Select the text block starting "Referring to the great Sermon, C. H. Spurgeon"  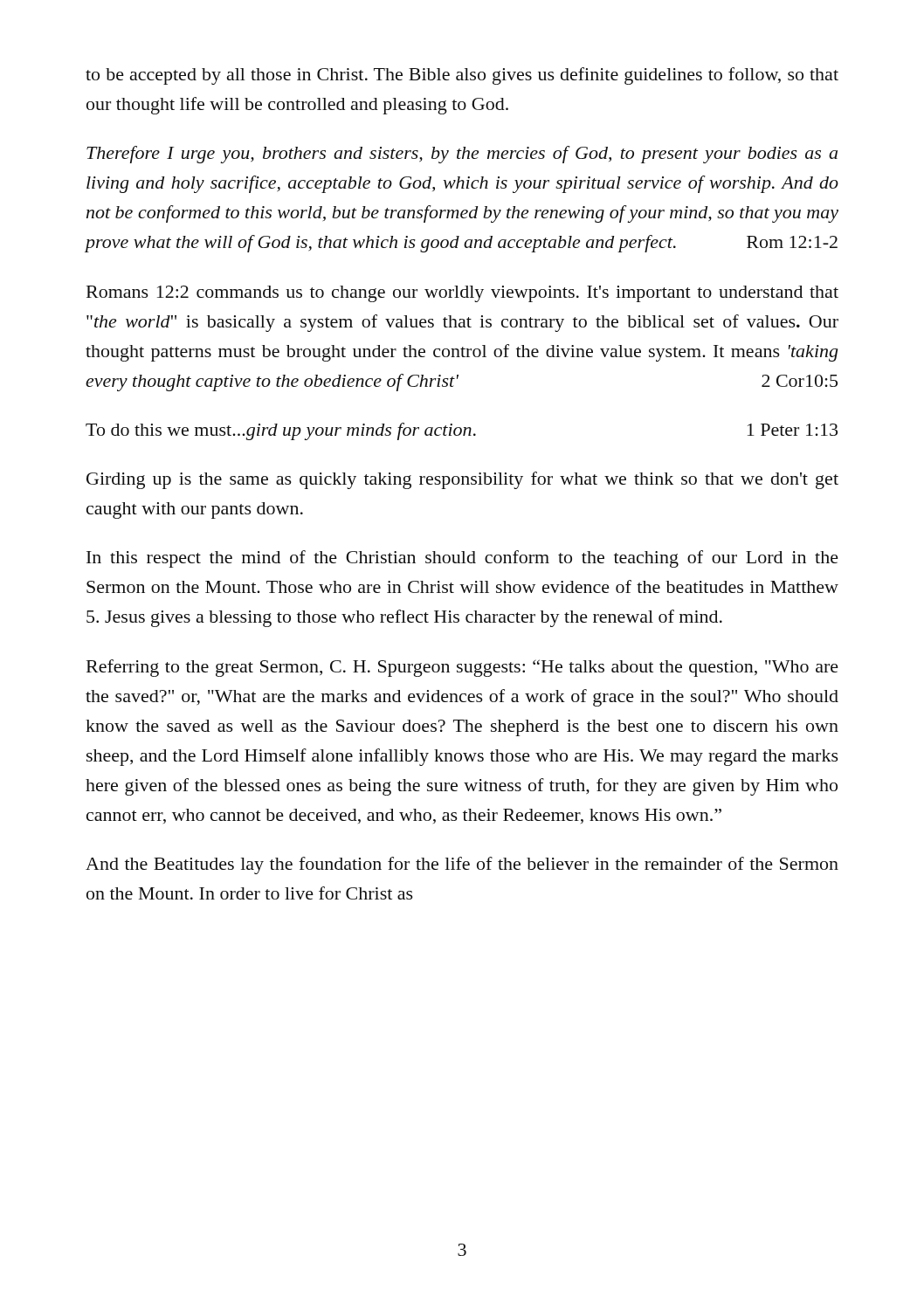[x=462, y=740]
